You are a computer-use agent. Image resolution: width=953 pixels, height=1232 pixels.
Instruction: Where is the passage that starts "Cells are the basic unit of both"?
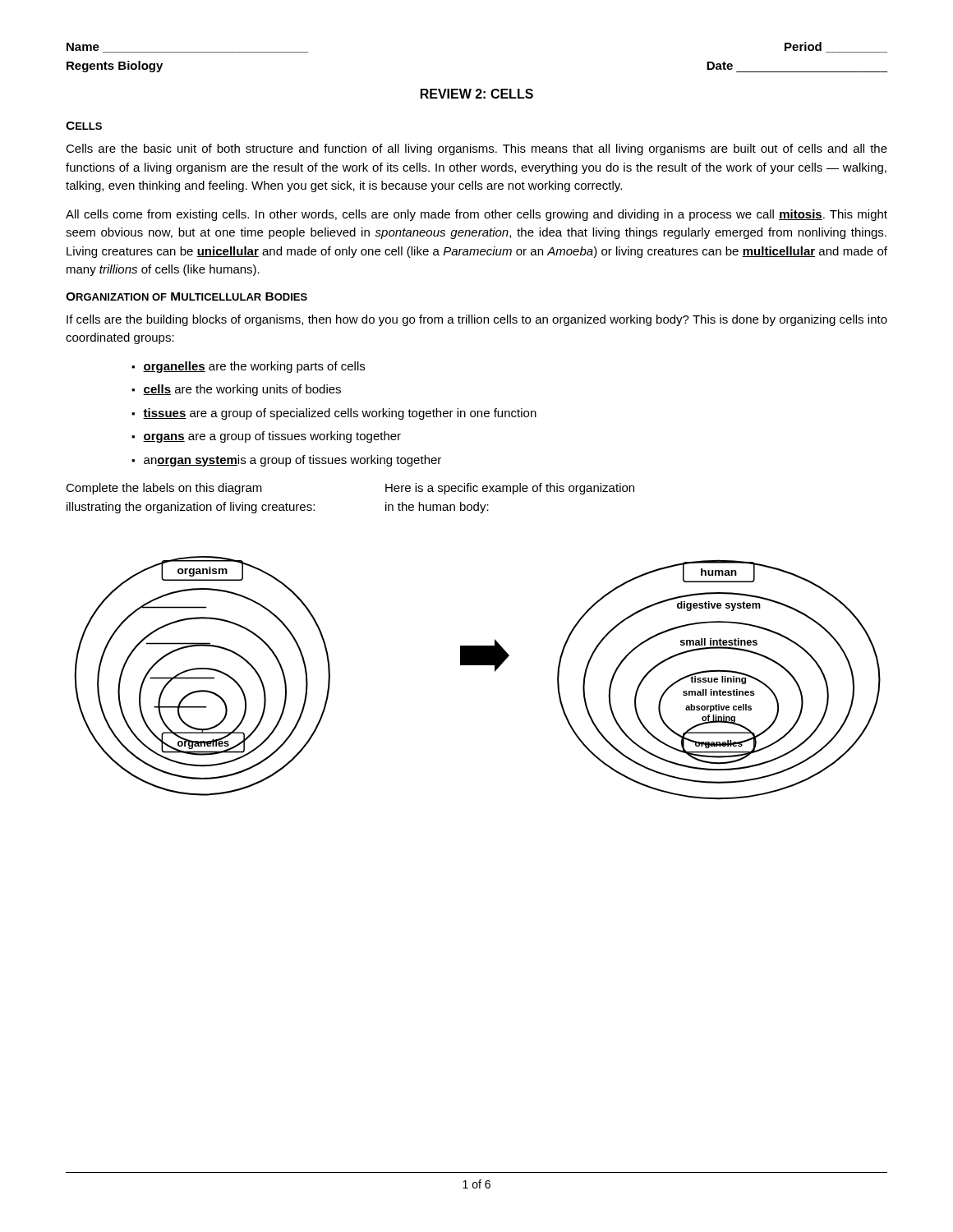pyautogui.click(x=476, y=167)
